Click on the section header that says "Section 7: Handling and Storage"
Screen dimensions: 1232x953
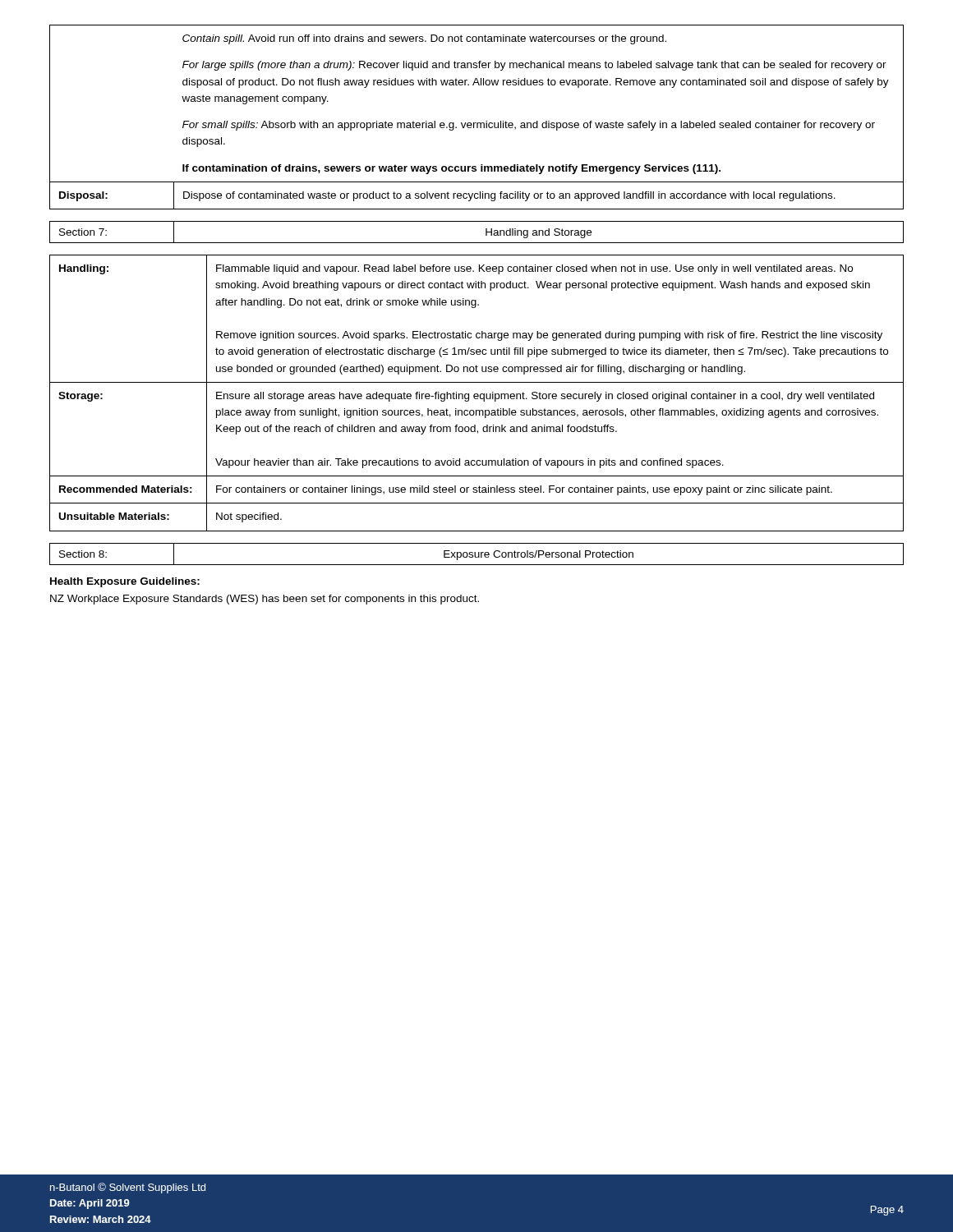click(x=476, y=232)
